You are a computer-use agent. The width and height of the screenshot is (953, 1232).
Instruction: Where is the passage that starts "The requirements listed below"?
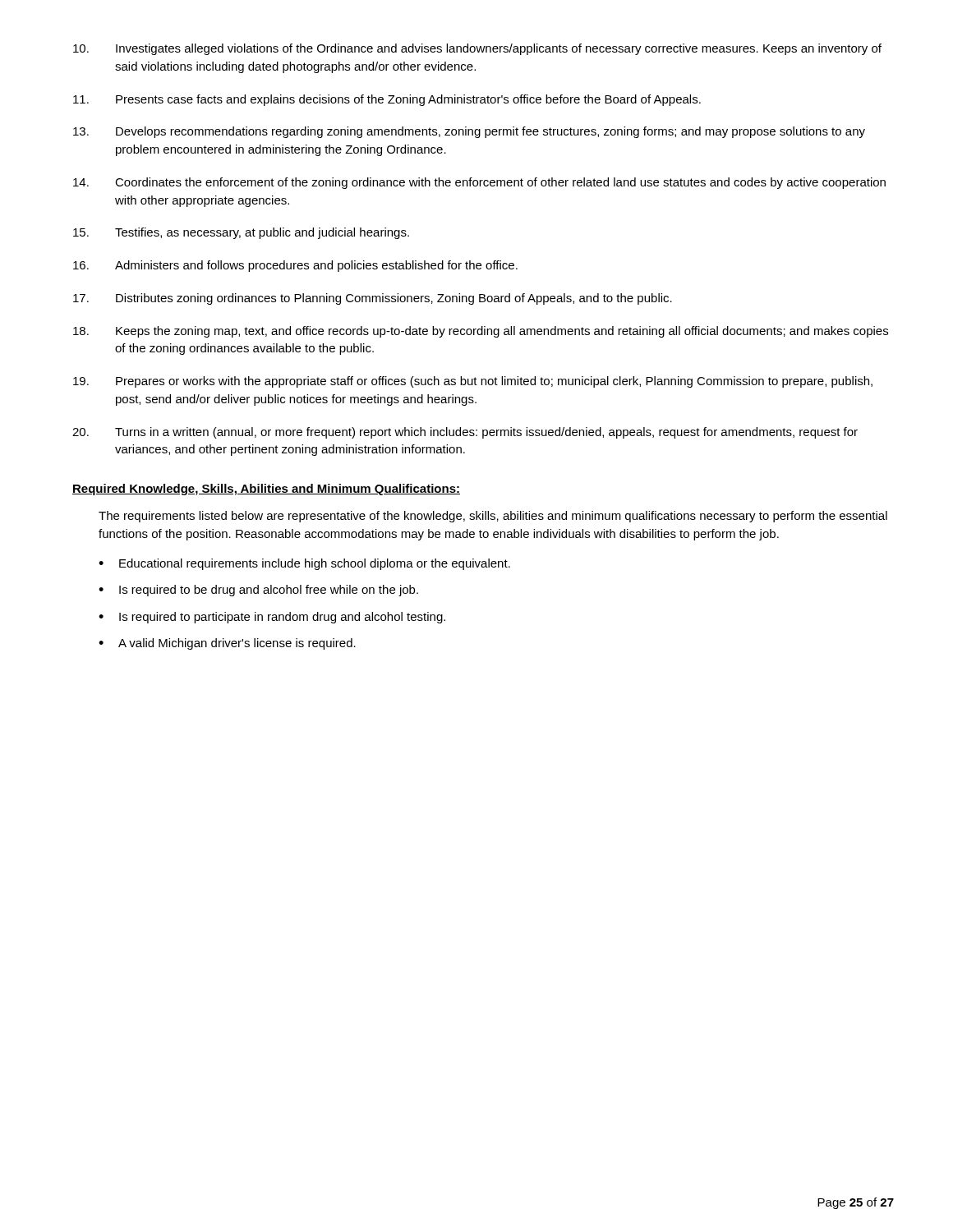coord(493,524)
